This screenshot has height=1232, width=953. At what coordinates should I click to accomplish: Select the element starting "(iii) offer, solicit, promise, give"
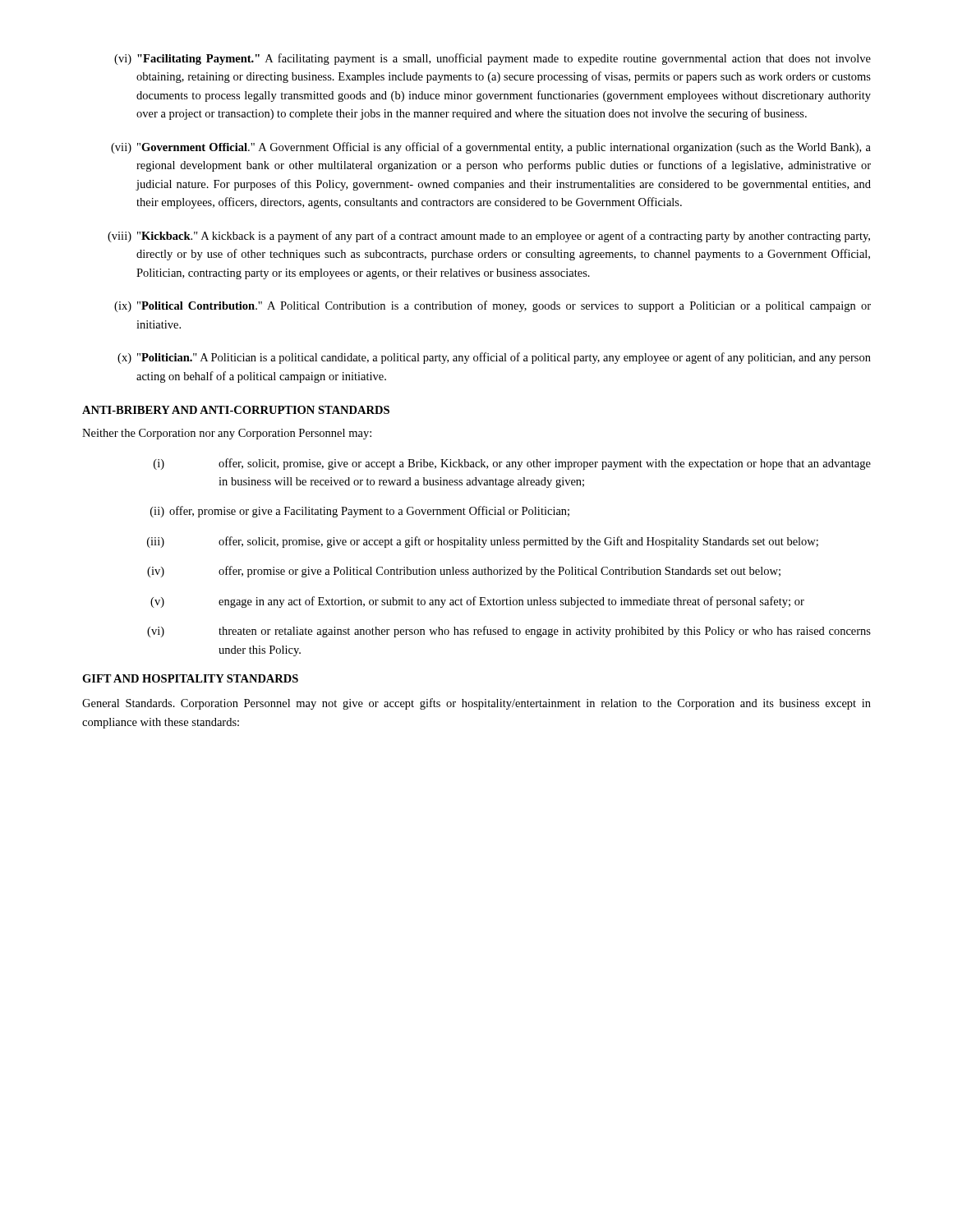[x=476, y=541]
